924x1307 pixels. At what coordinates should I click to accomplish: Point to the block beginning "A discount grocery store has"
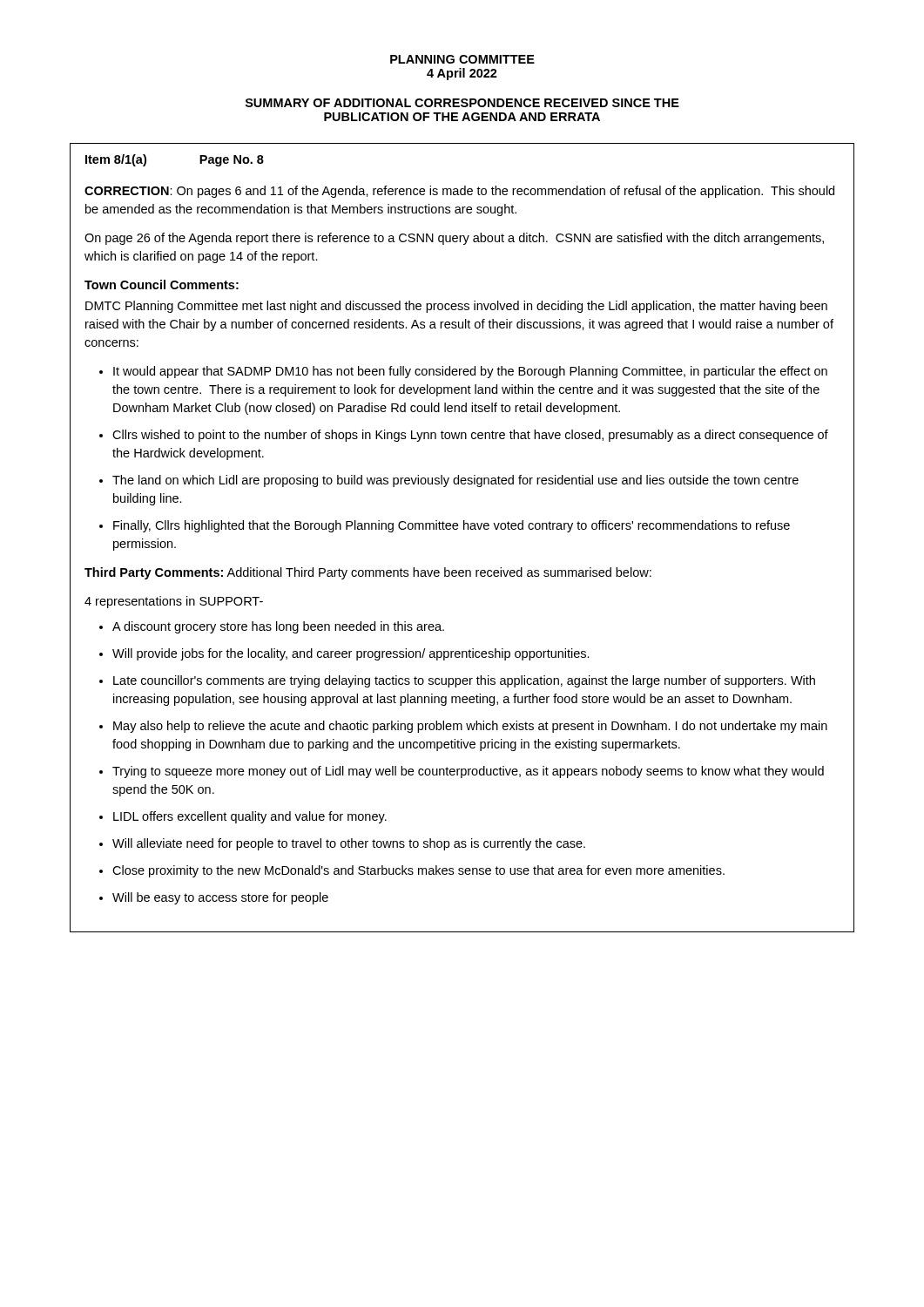pos(279,627)
